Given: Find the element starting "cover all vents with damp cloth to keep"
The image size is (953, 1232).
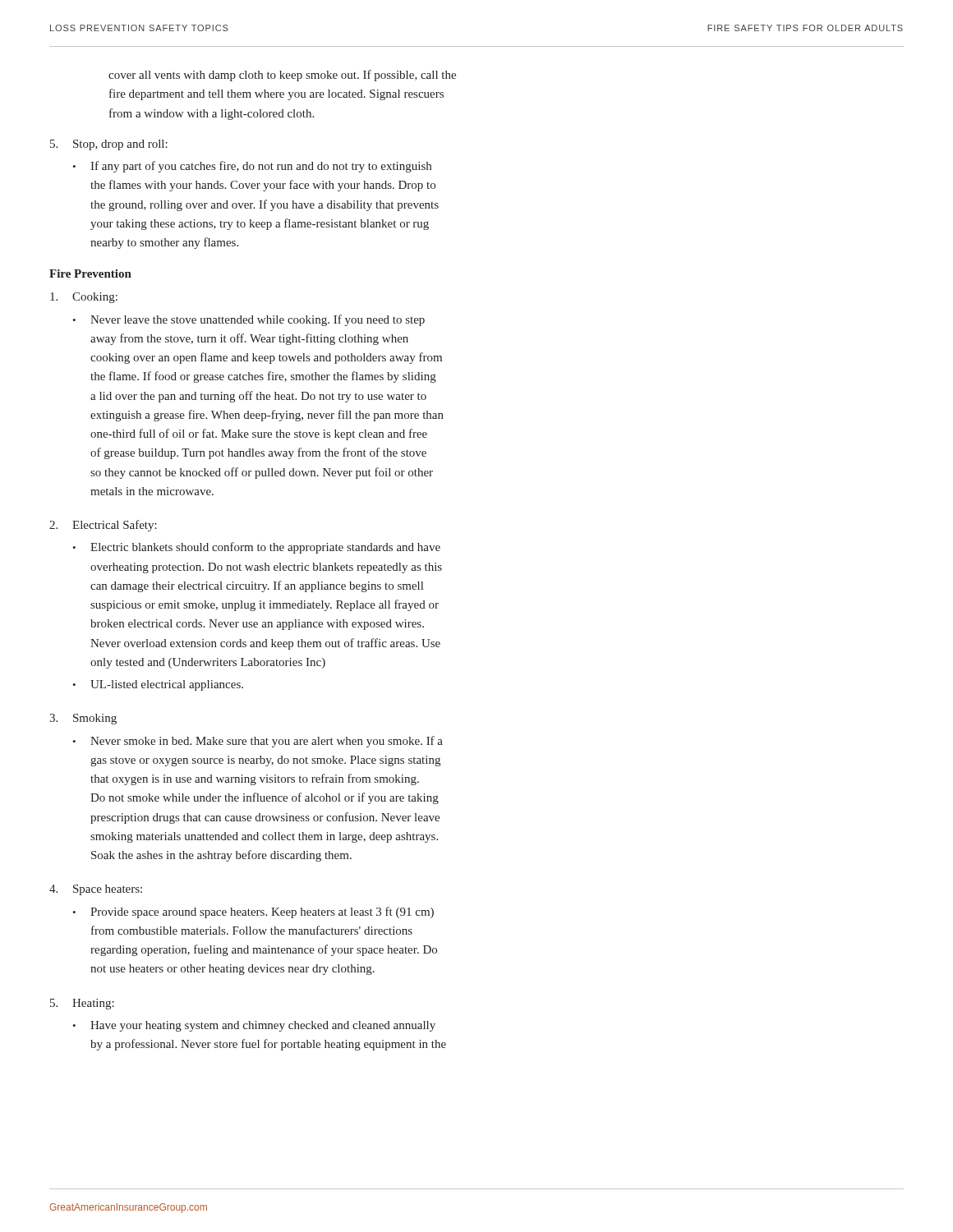Looking at the screenshot, I should tap(273, 94).
